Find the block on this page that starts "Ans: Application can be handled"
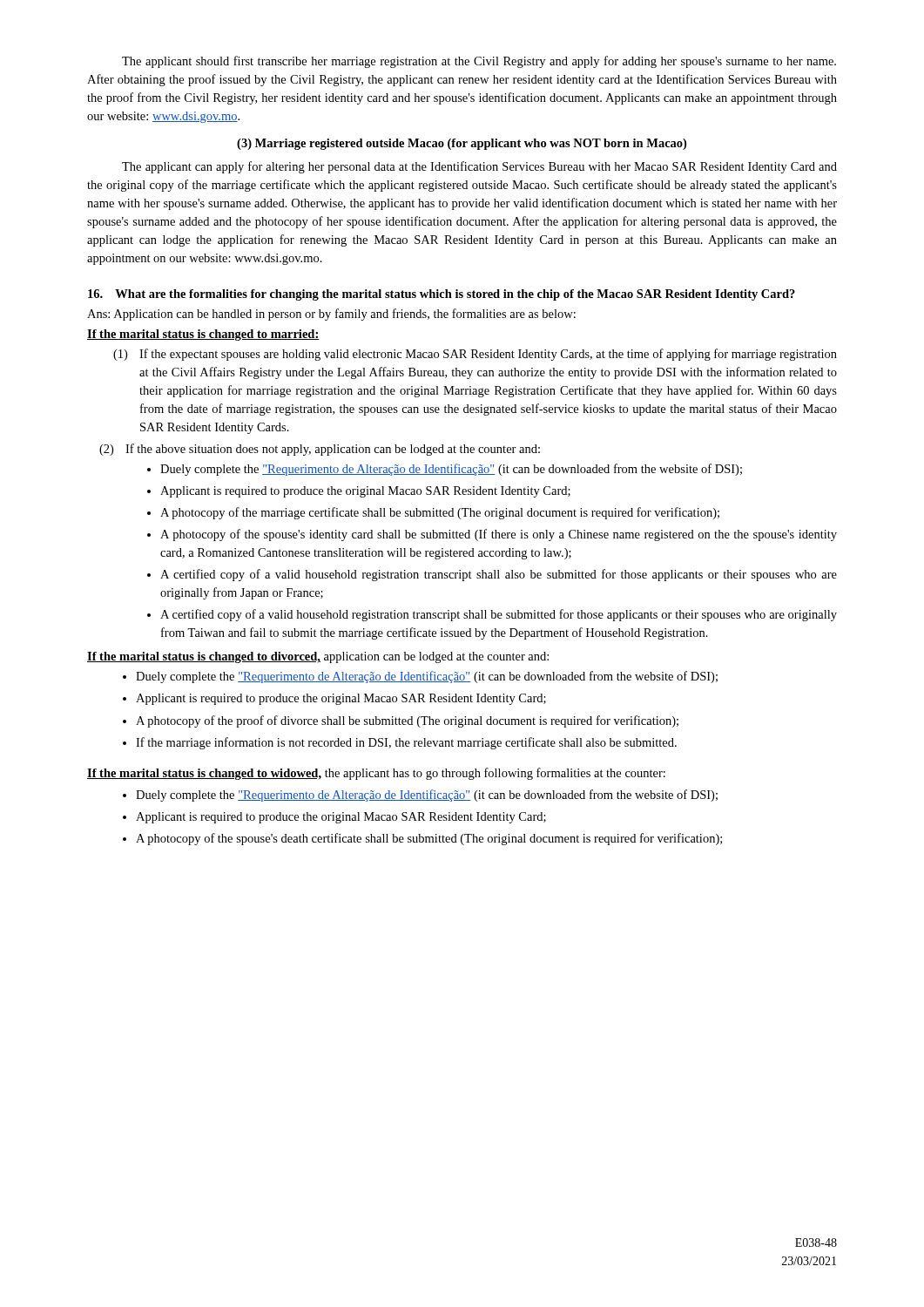This screenshot has width=924, height=1307. tap(462, 314)
